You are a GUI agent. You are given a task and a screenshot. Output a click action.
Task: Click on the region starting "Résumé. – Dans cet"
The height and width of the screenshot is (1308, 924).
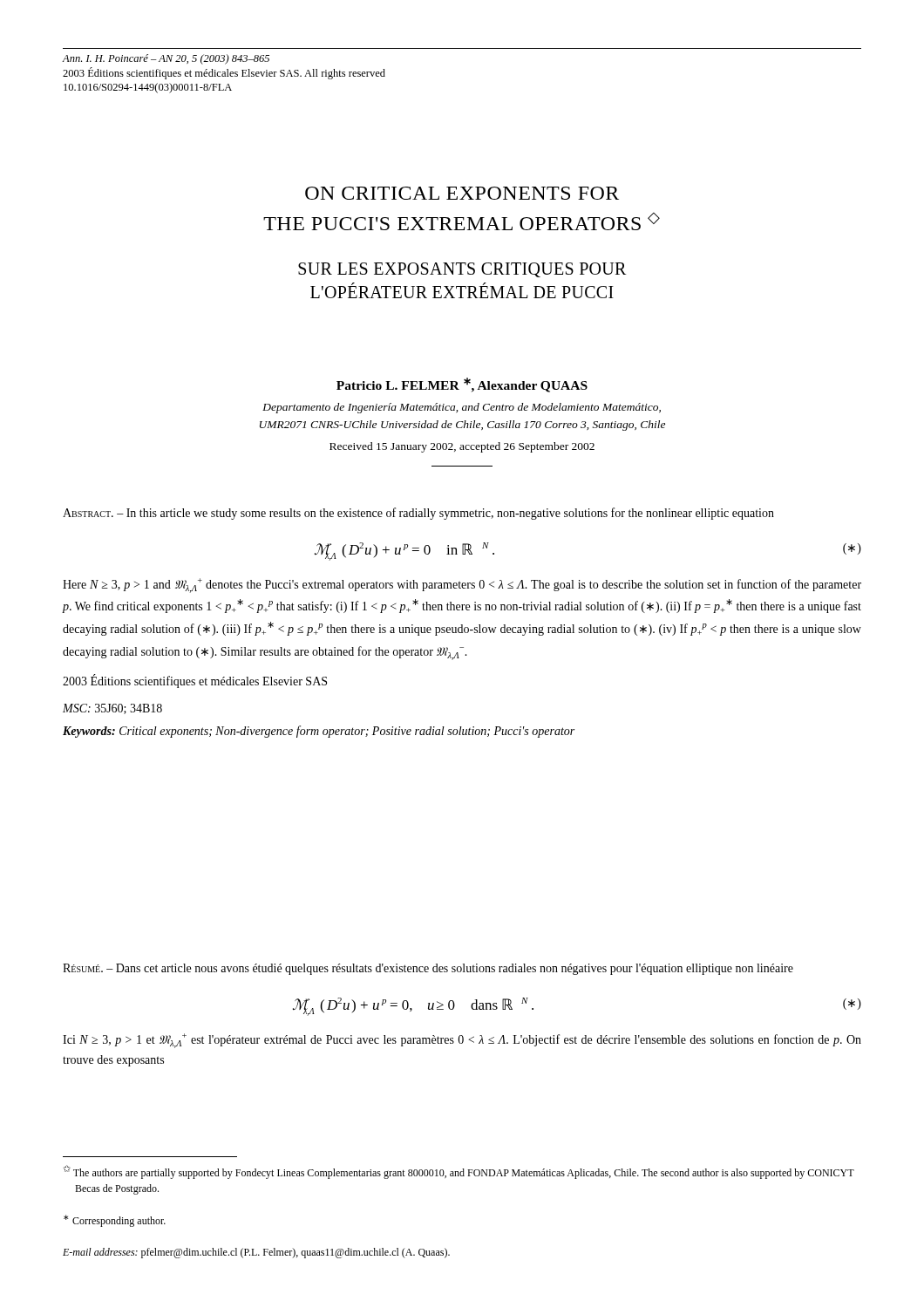coord(462,1015)
